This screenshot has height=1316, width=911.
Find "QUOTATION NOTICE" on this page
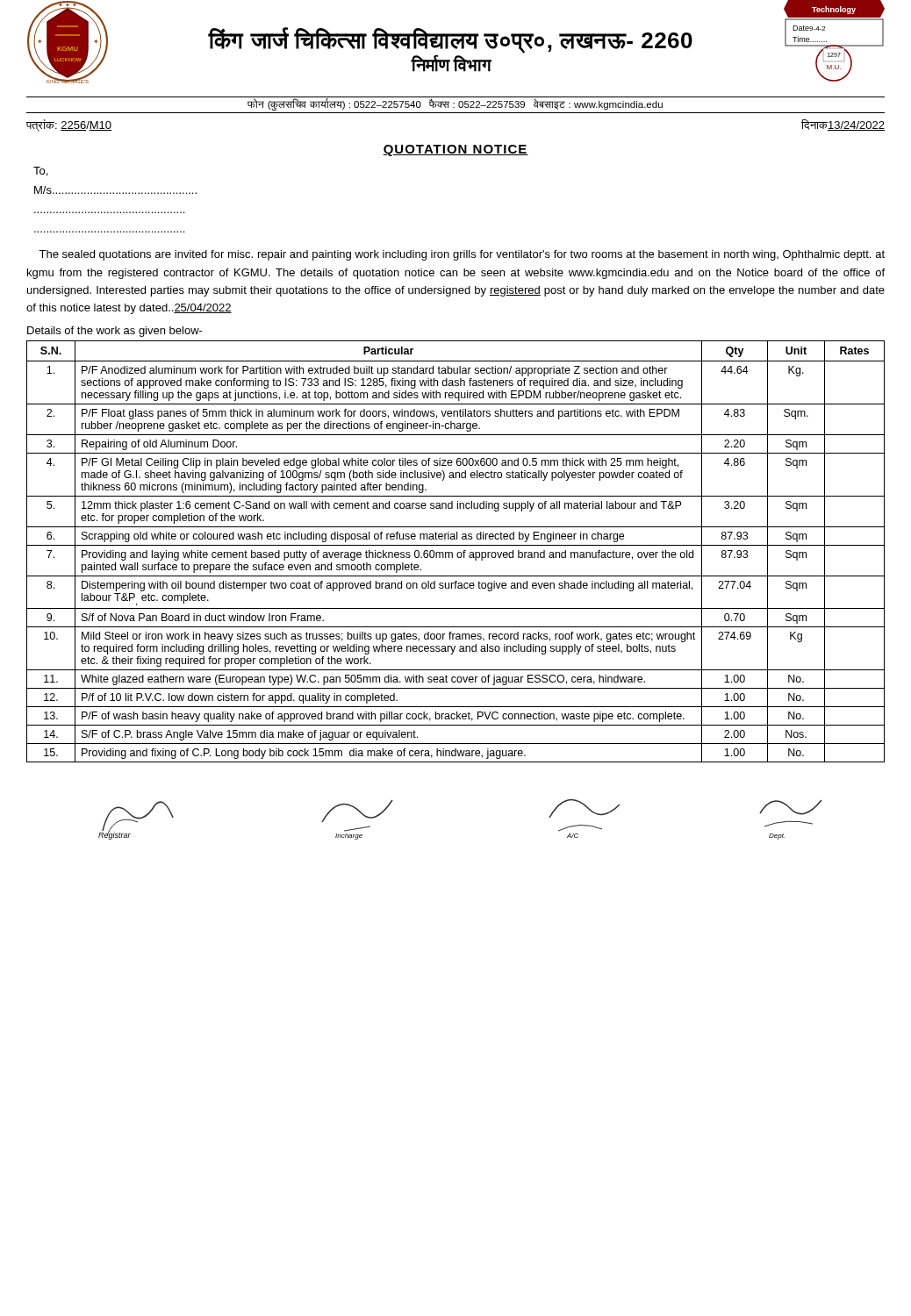click(456, 149)
